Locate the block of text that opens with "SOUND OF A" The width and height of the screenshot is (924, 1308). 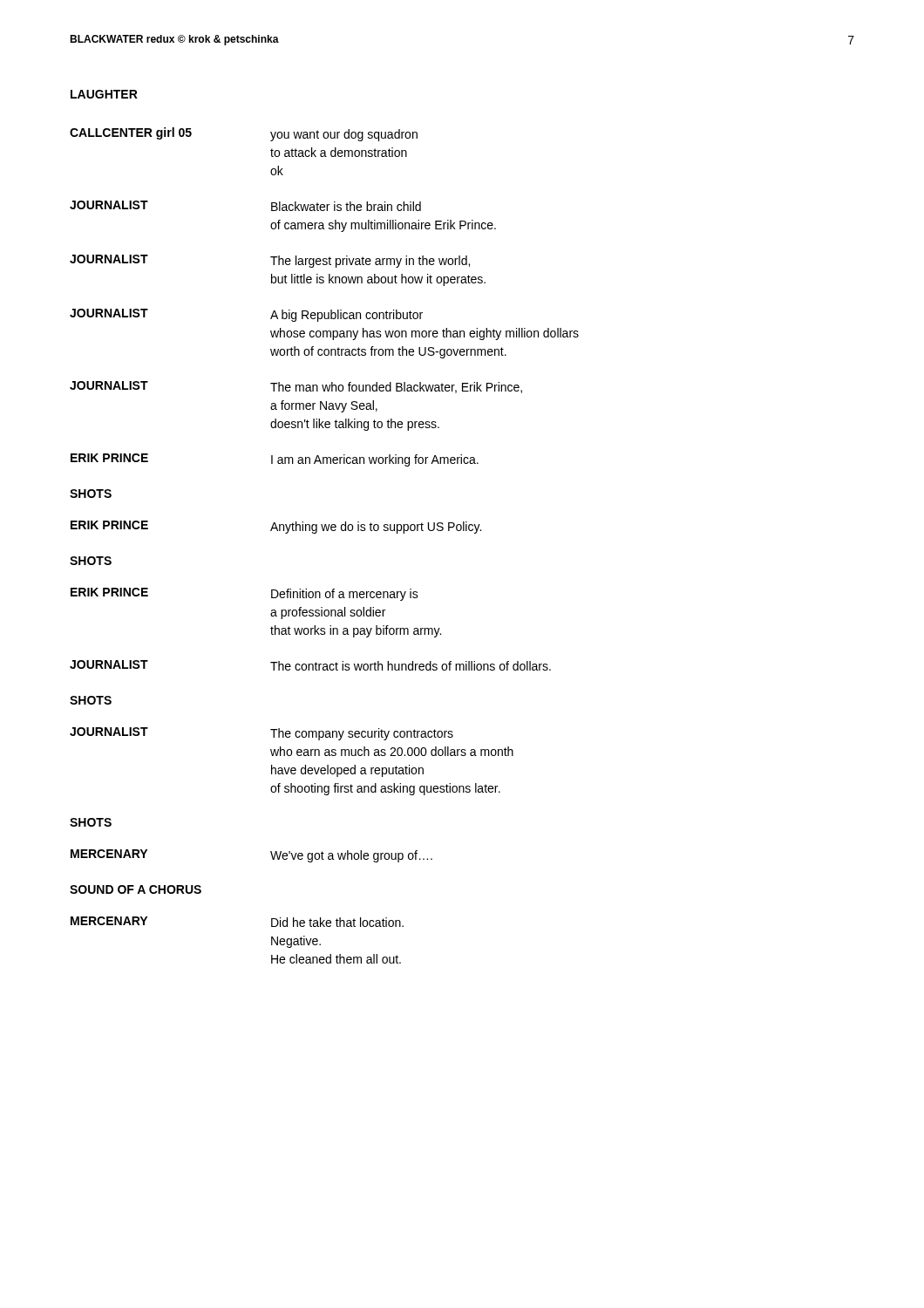(170, 889)
